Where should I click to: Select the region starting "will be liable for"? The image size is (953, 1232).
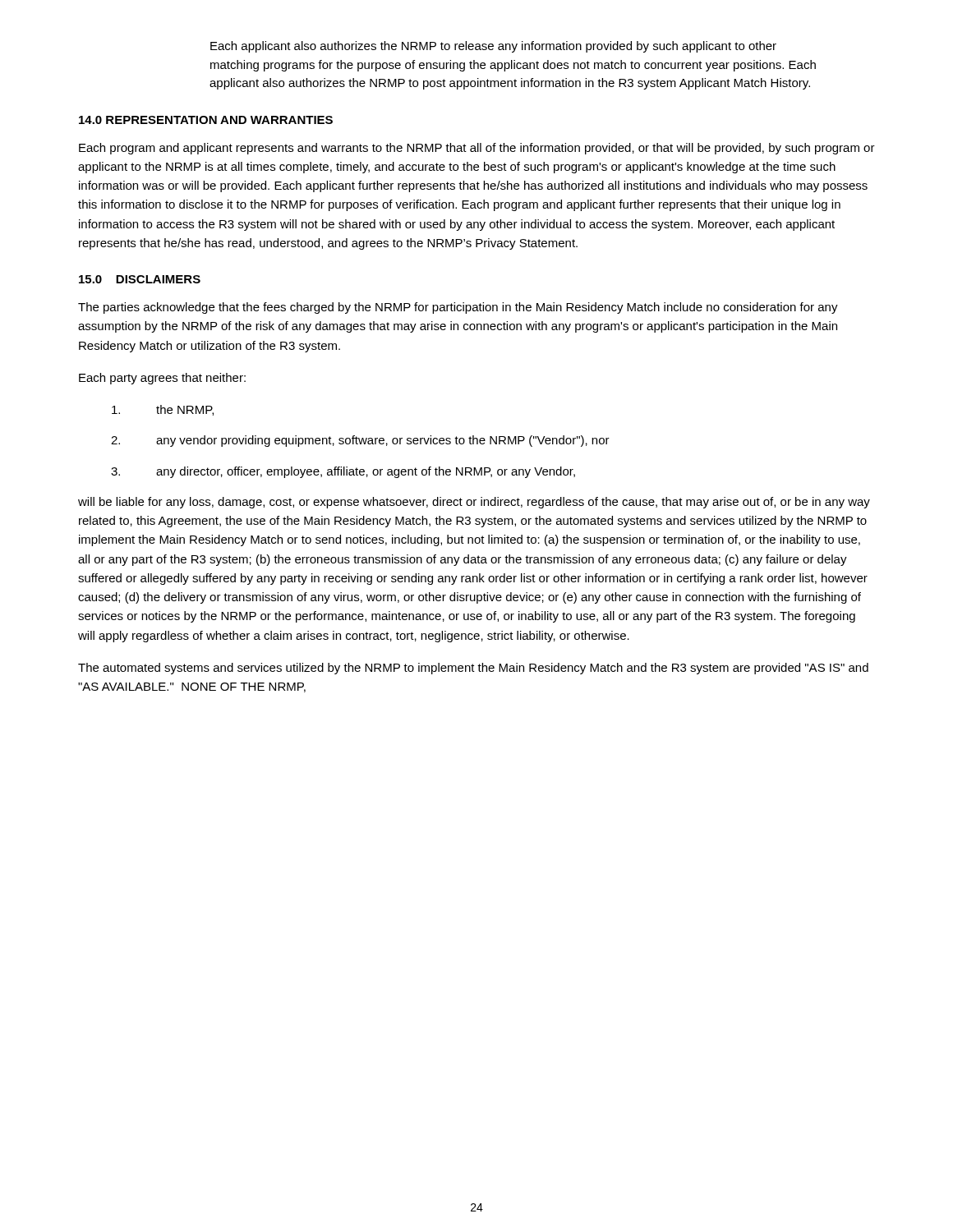[474, 568]
